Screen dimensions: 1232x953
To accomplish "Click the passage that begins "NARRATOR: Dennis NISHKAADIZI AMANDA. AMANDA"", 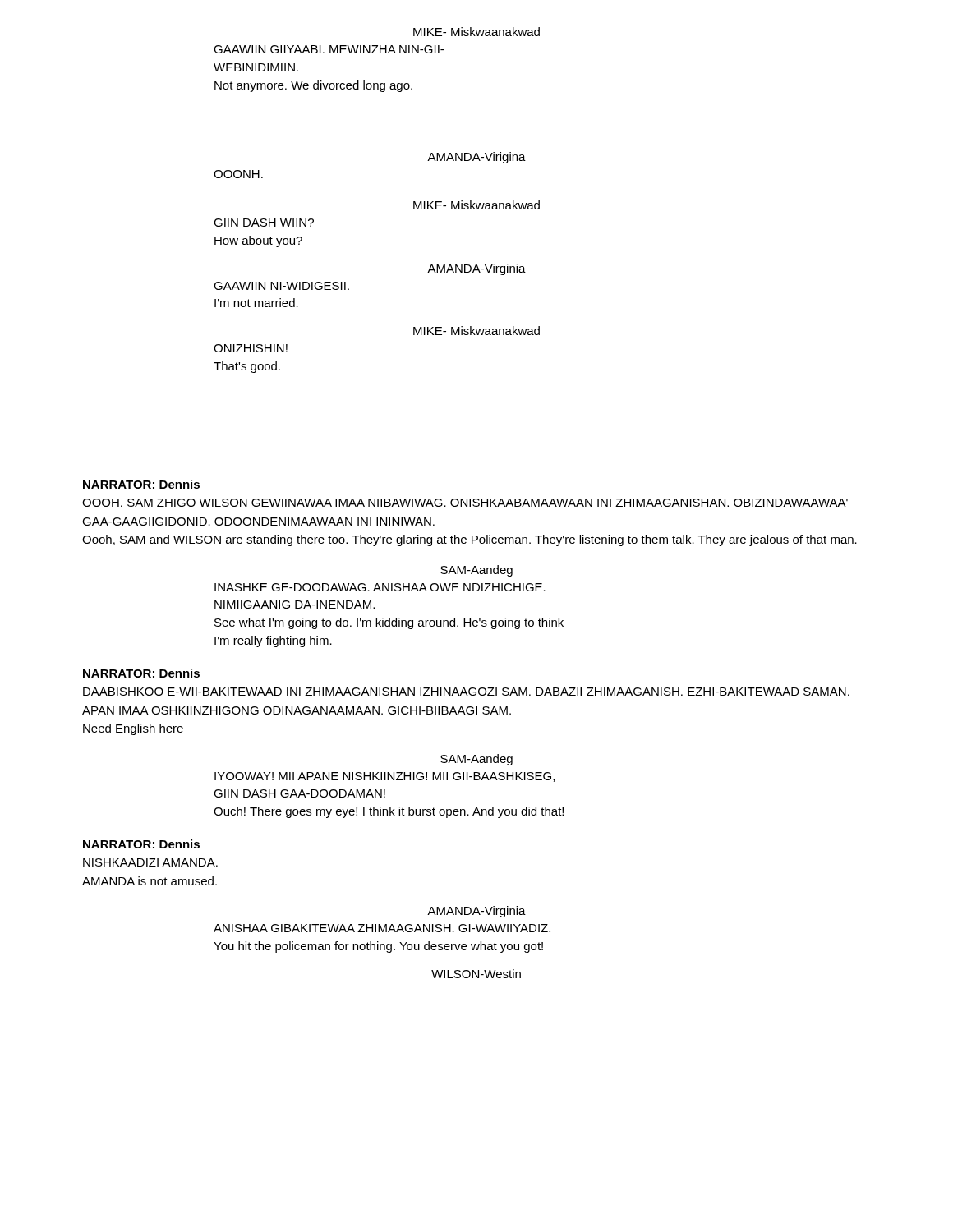I will pos(150,862).
